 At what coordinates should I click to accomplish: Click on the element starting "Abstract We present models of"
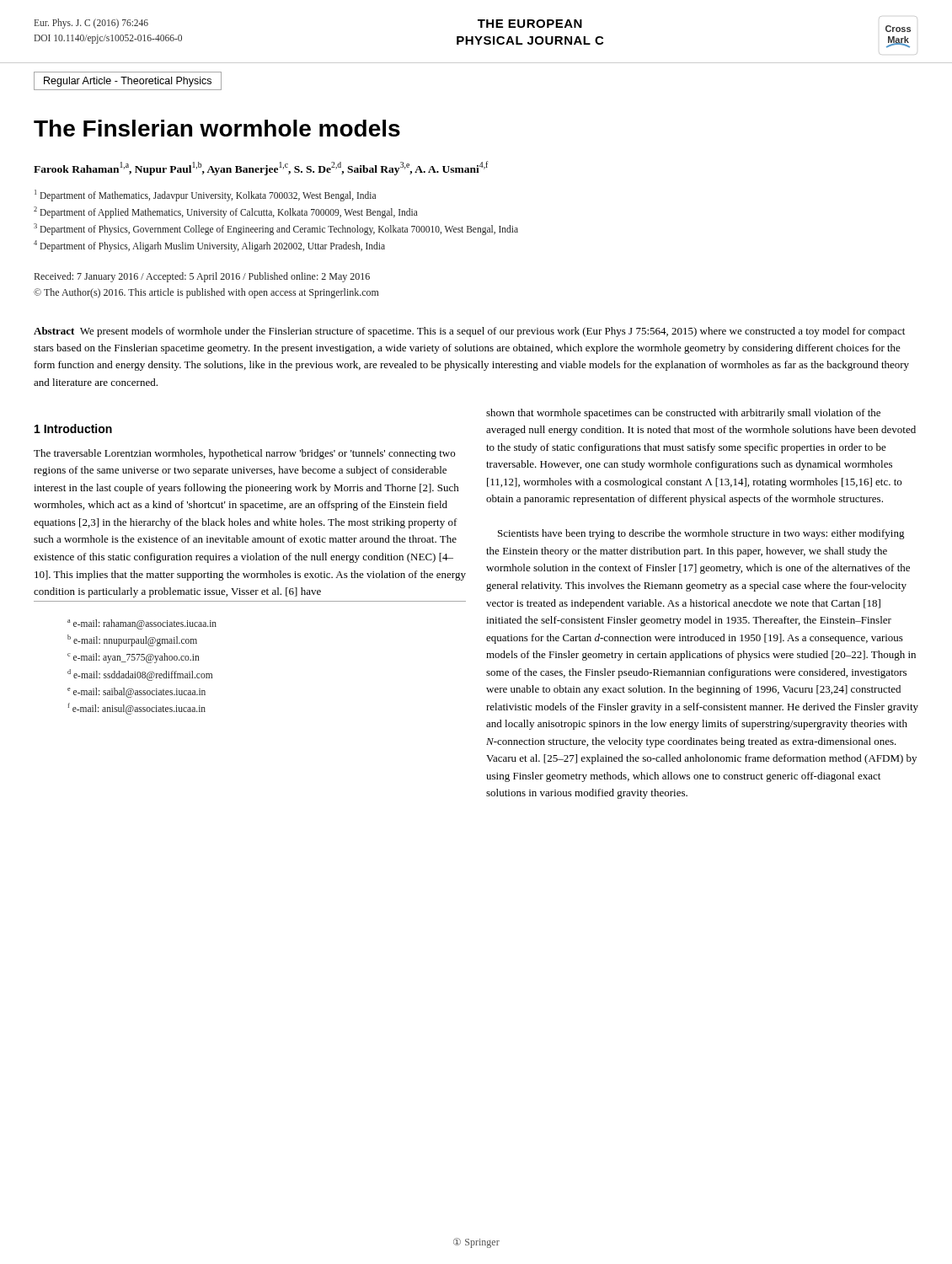click(x=471, y=356)
